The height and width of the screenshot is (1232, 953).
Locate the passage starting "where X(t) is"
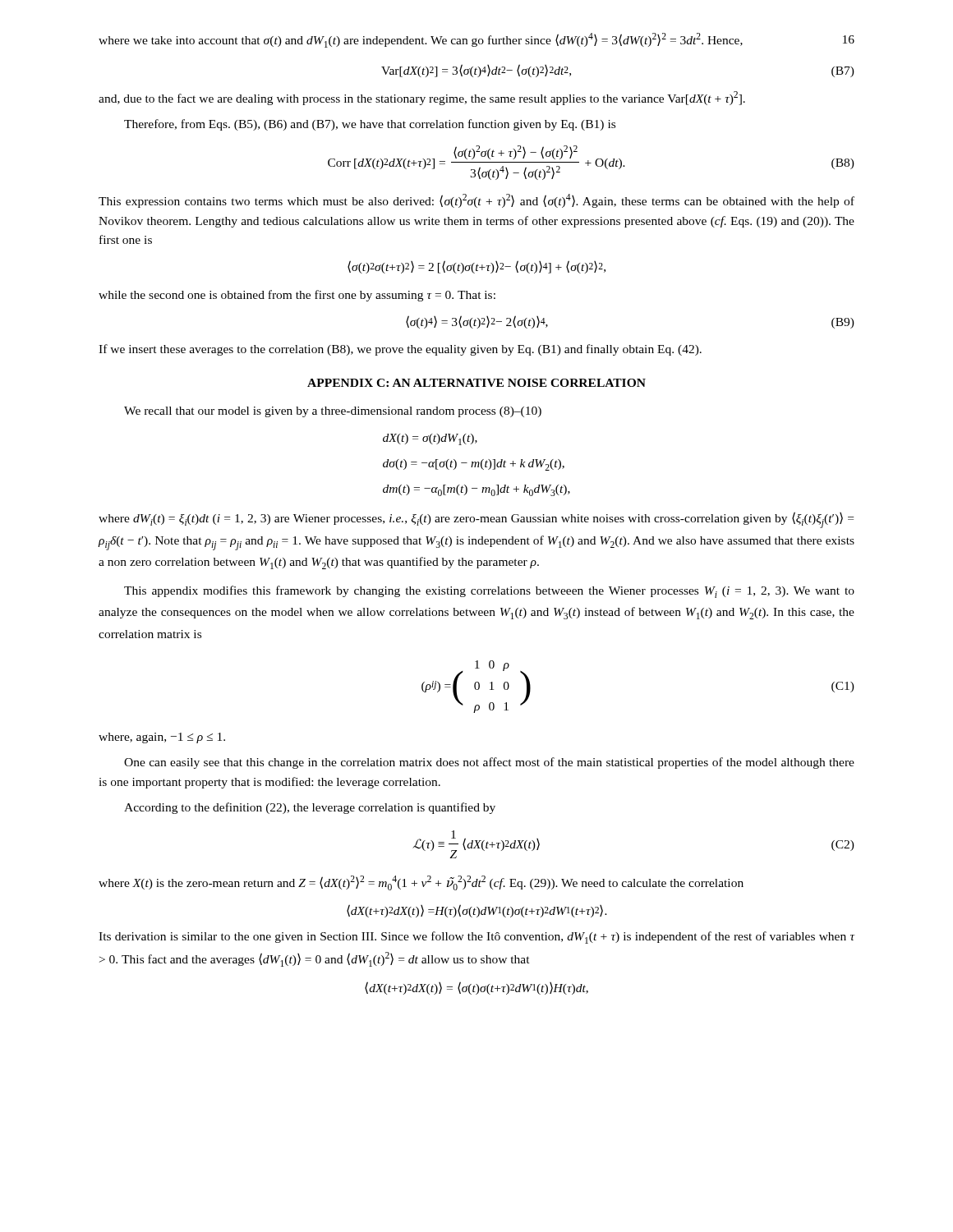tap(476, 883)
